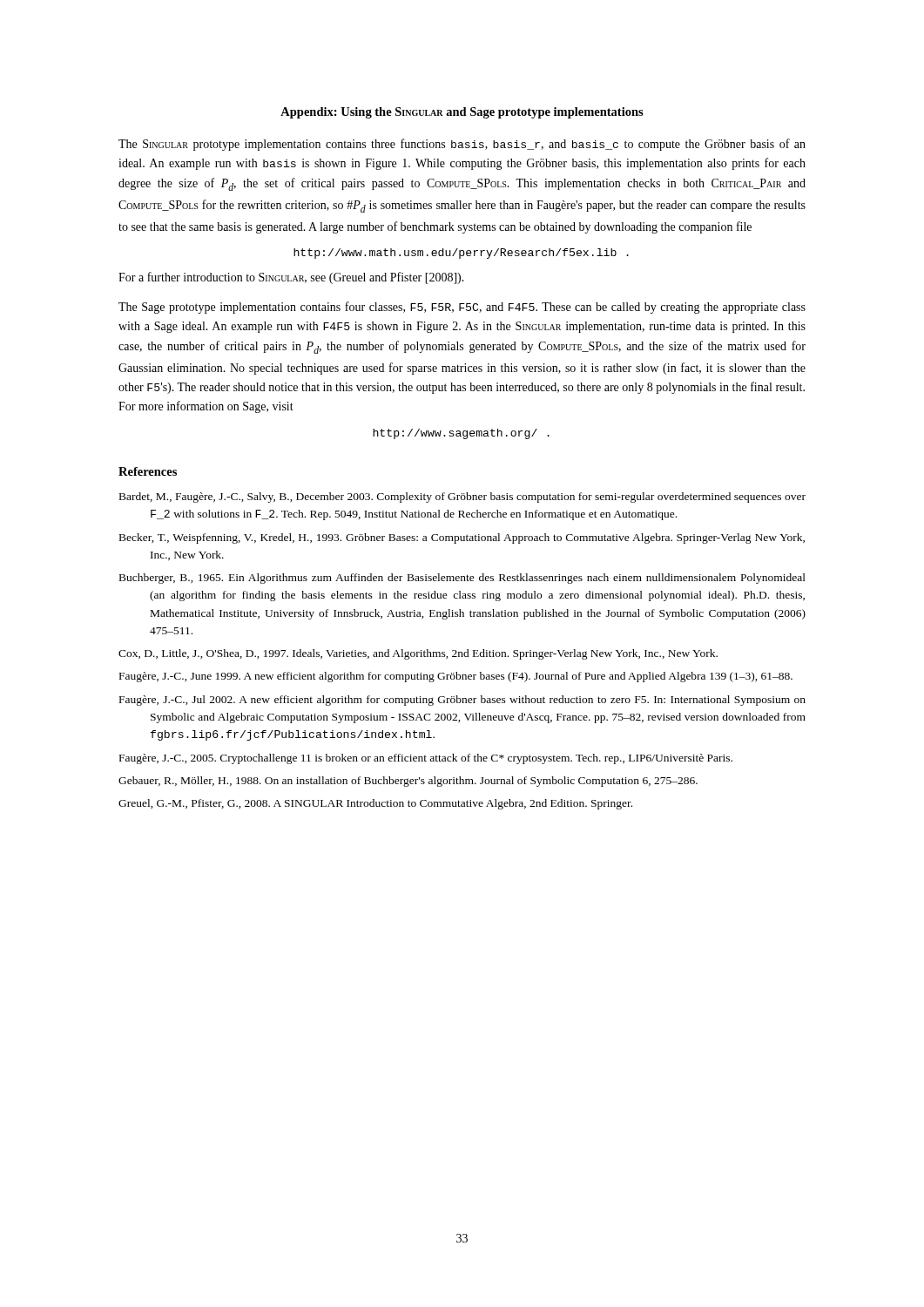Locate the section header containing "Appendix: Using the"
924x1307 pixels.
pos(462,112)
